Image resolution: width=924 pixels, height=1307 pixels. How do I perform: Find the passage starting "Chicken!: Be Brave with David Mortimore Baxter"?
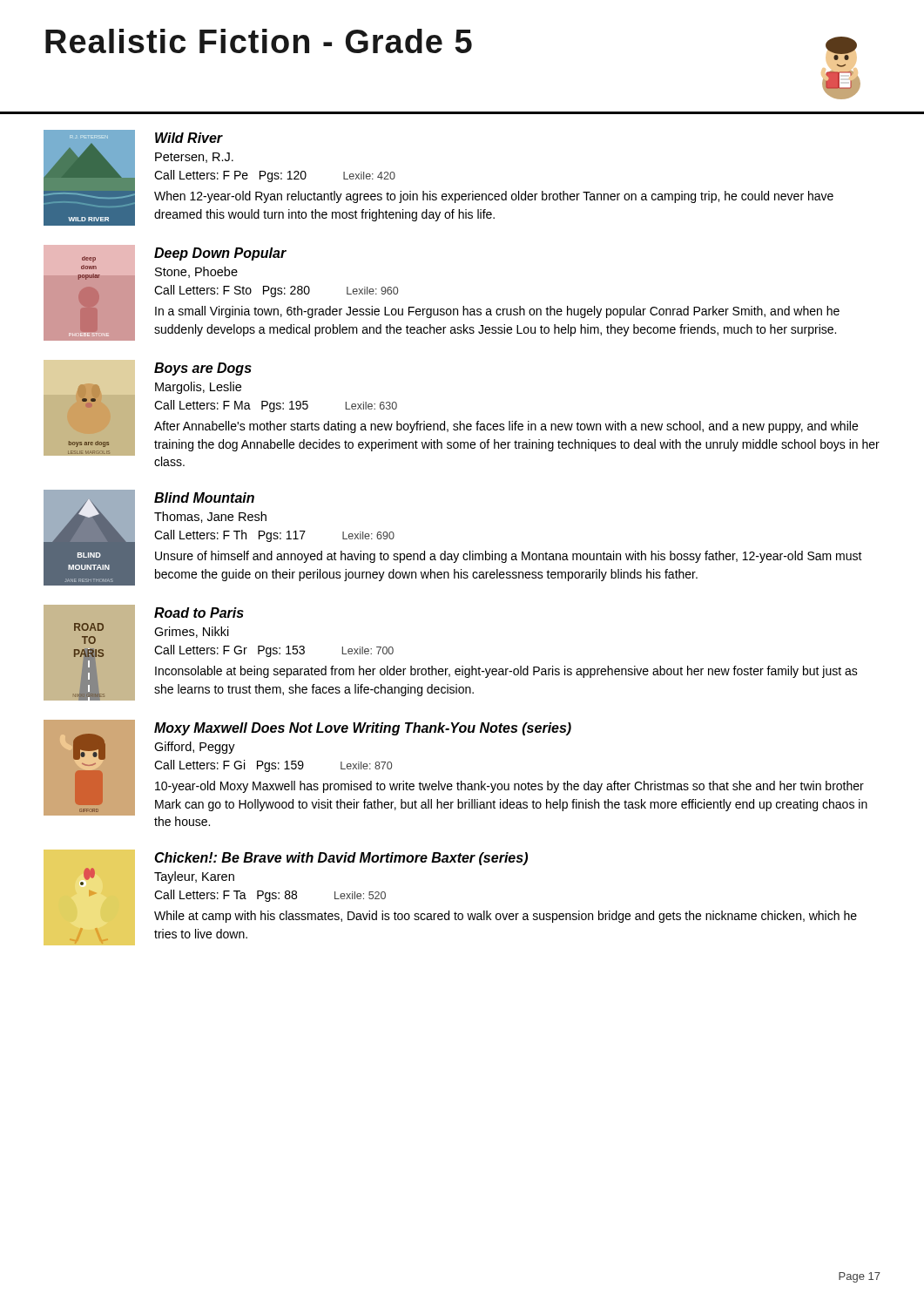point(462,898)
